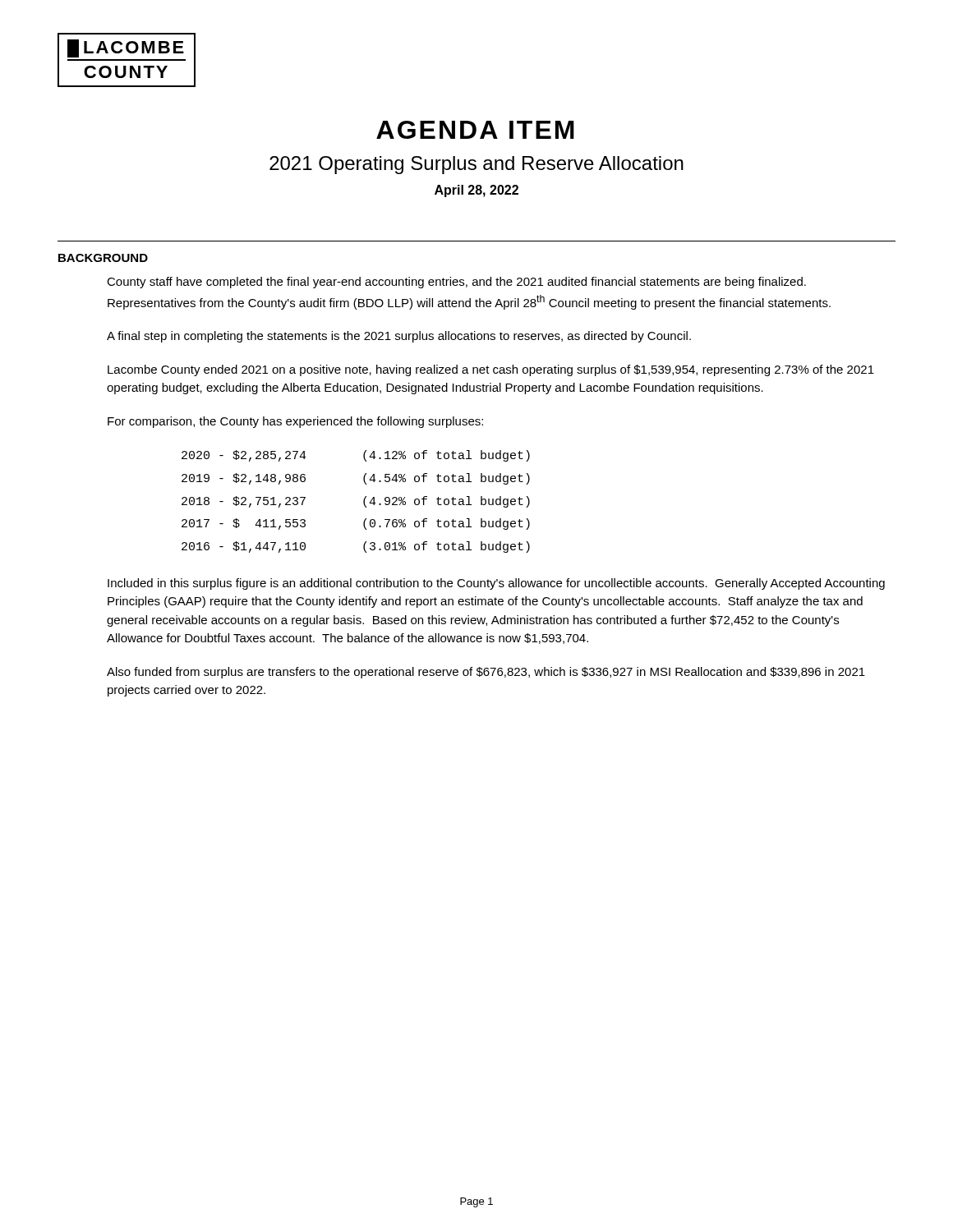Point to the passage starting "A final step in completing the statements"
The image size is (953, 1232).
[x=399, y=336]
